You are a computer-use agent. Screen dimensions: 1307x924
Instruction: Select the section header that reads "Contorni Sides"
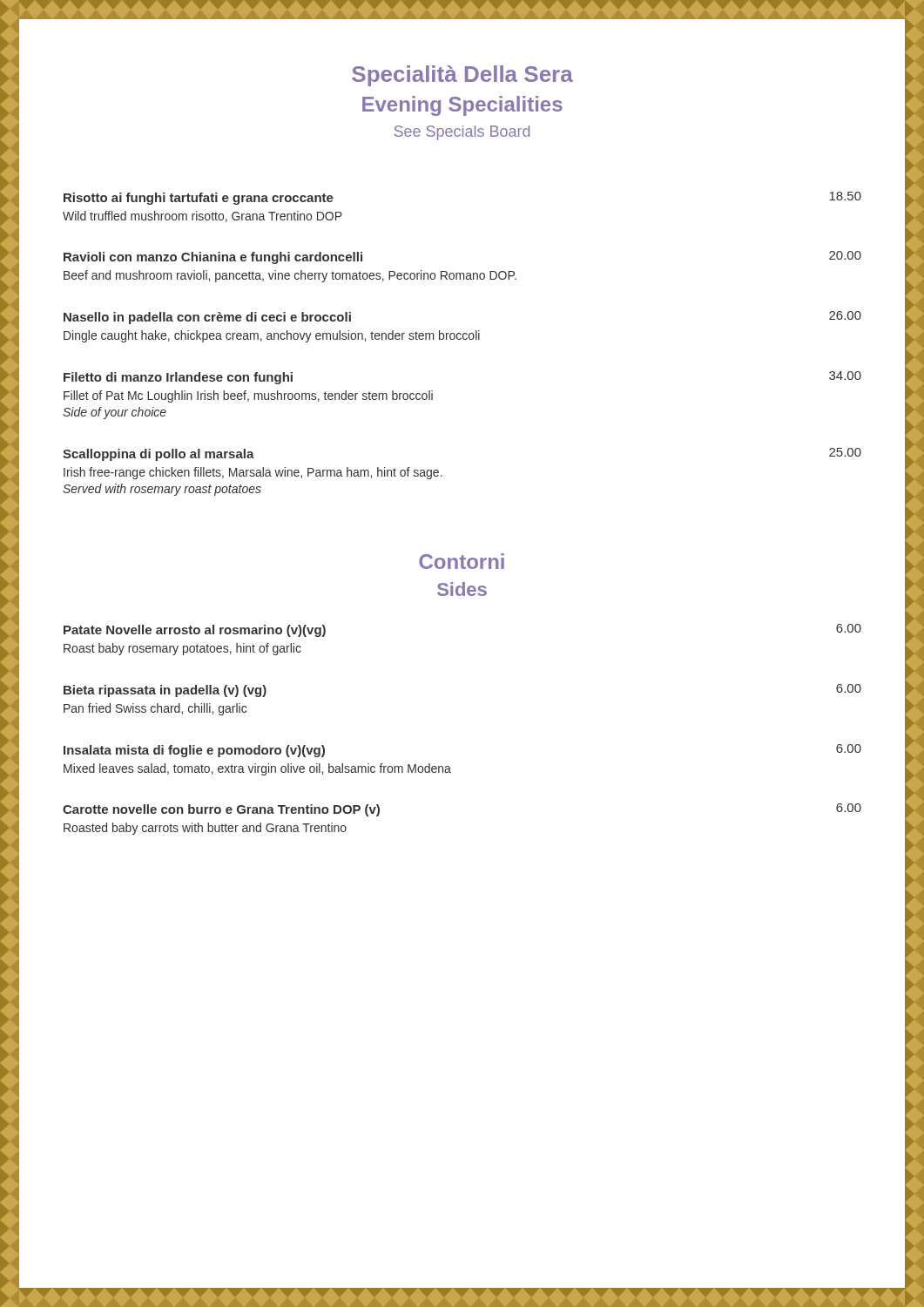pos(462,575)
